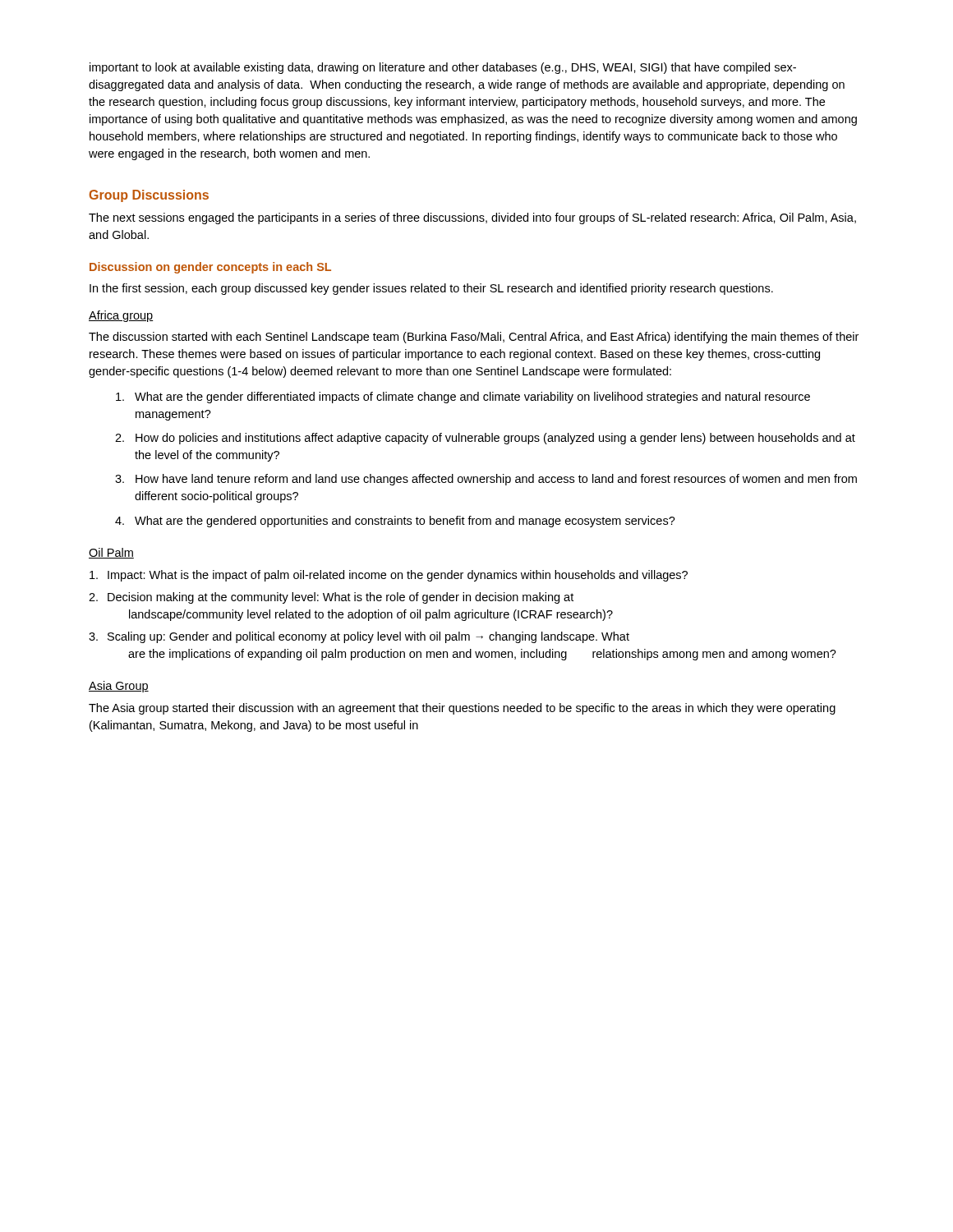
Task: Locate the text block containing "In the first session, each"
Action: coord(431,289)
